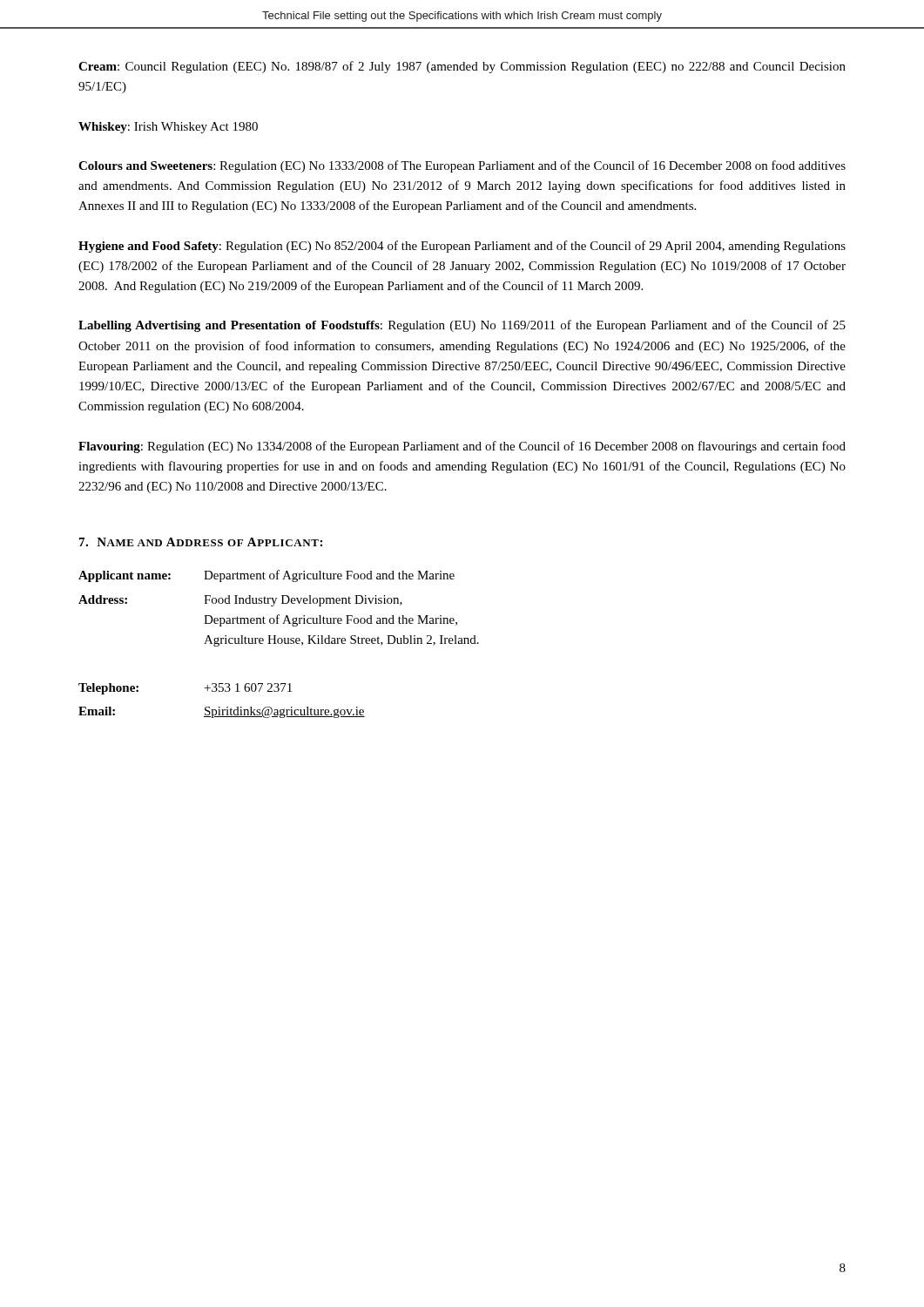
Task: Locate a table
Action: [462, 644]
